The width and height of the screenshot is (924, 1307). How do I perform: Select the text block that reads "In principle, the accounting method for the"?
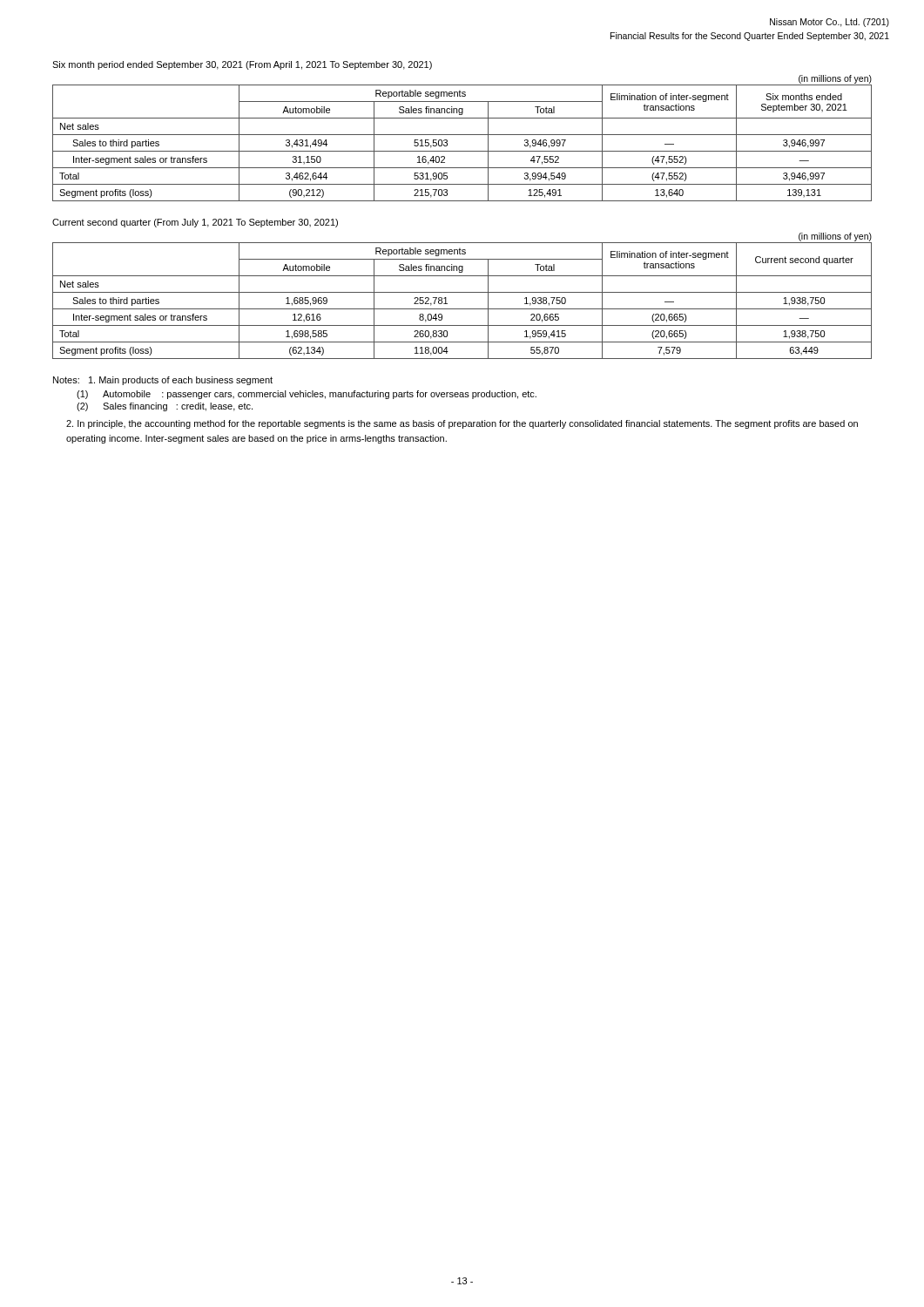(462, 431)
